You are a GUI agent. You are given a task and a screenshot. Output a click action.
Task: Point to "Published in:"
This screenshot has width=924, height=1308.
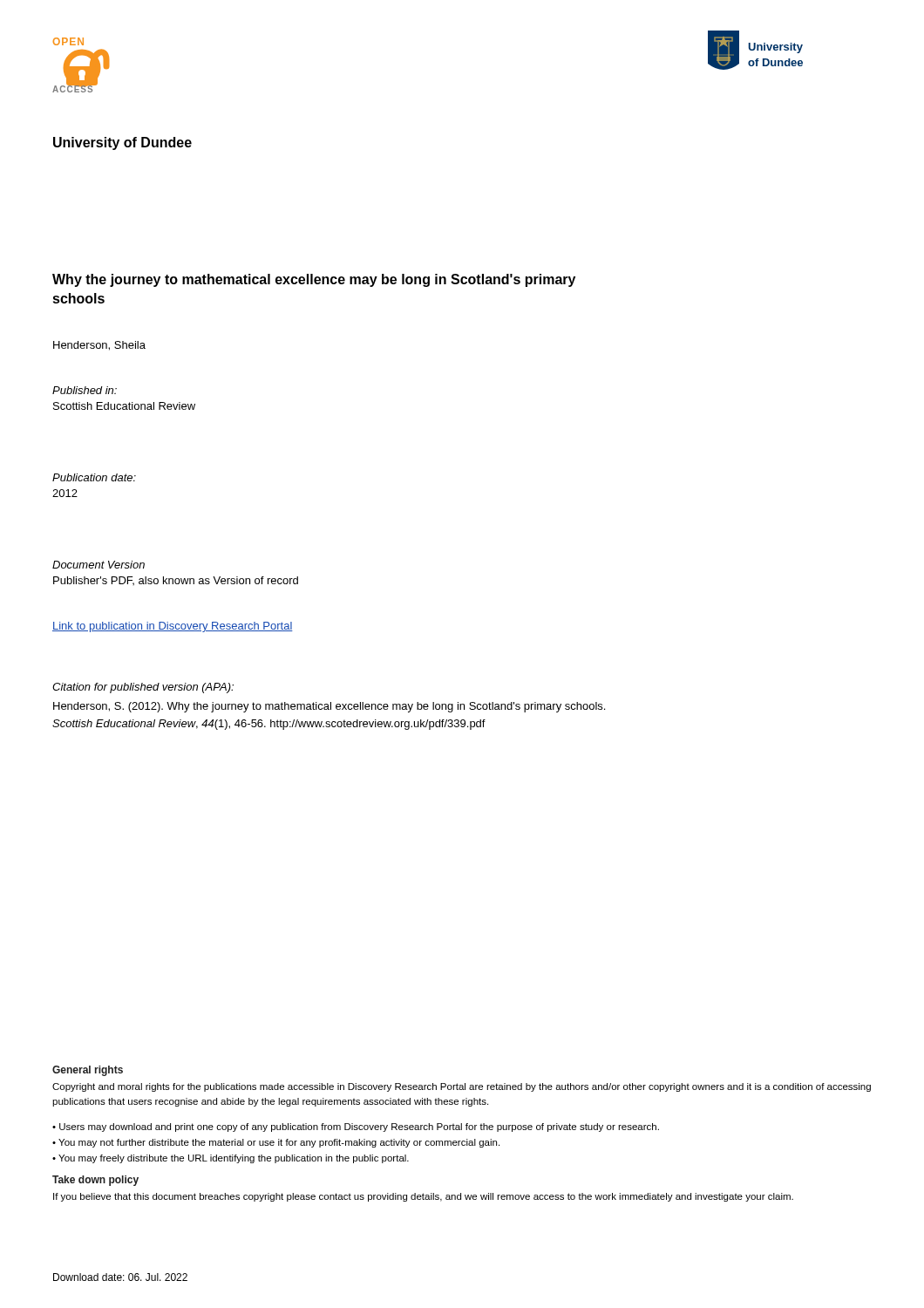tap(85, 390)
